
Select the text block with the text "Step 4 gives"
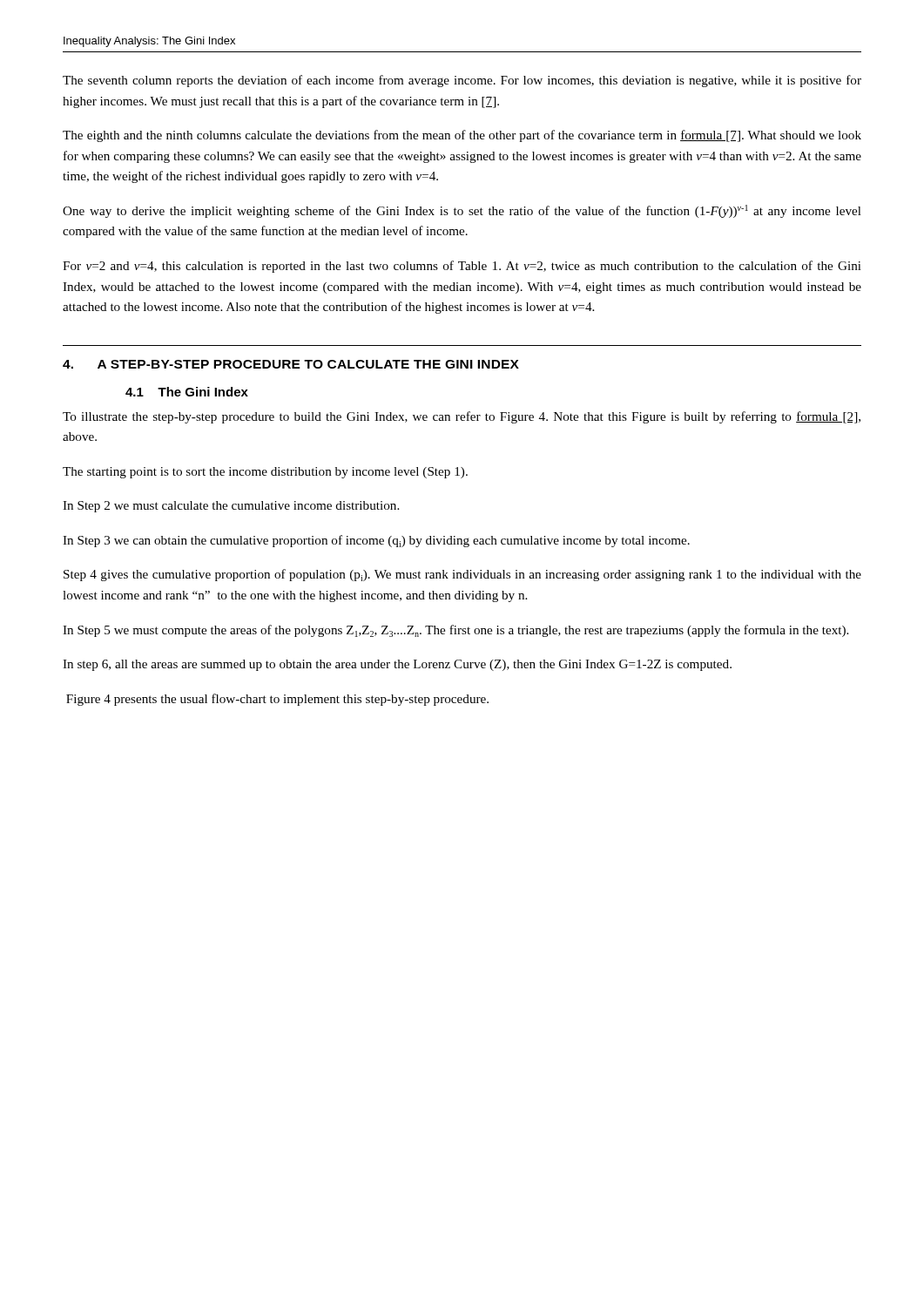[x=462, y=584]
